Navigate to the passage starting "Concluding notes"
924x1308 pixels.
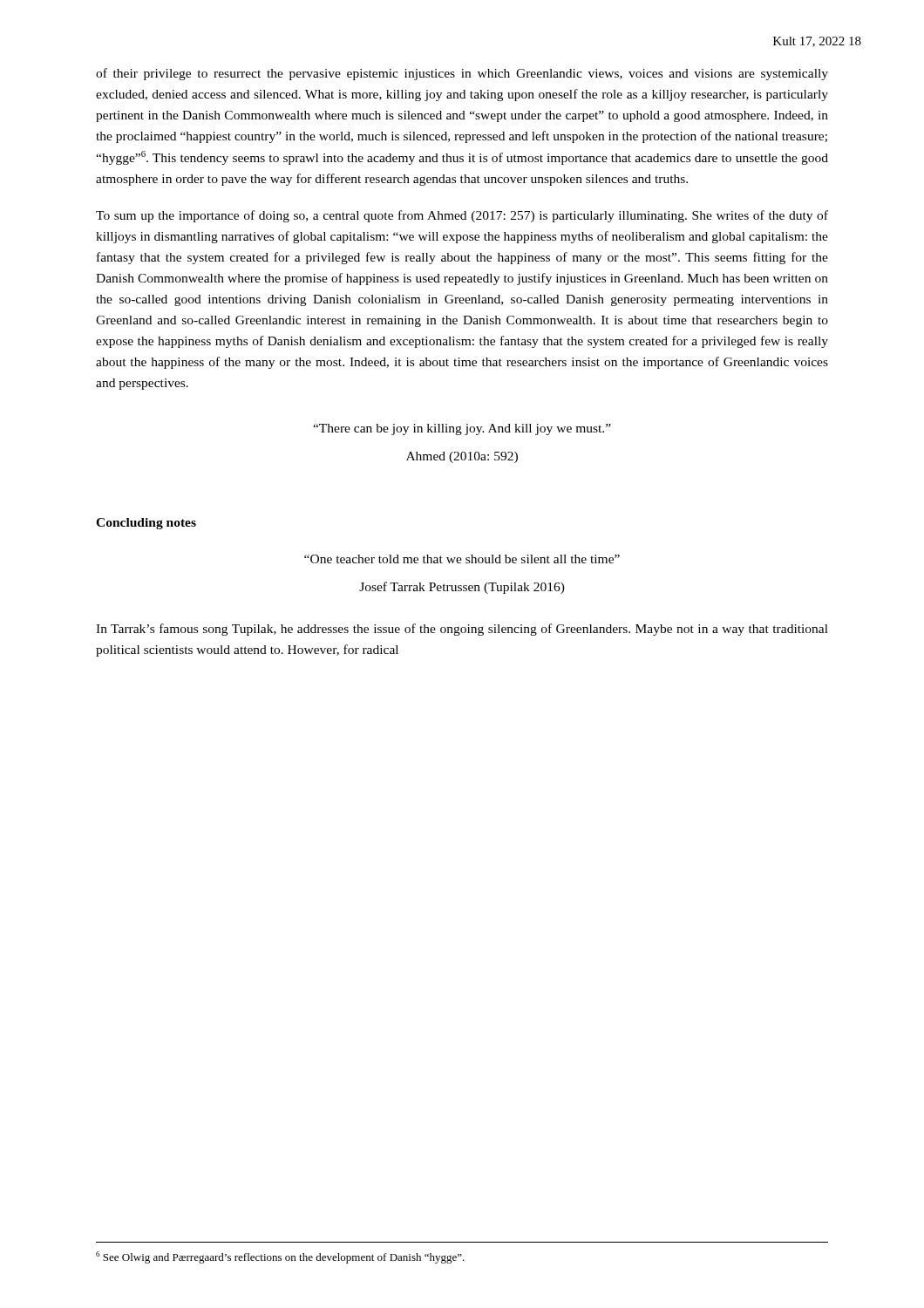point(146,522)
